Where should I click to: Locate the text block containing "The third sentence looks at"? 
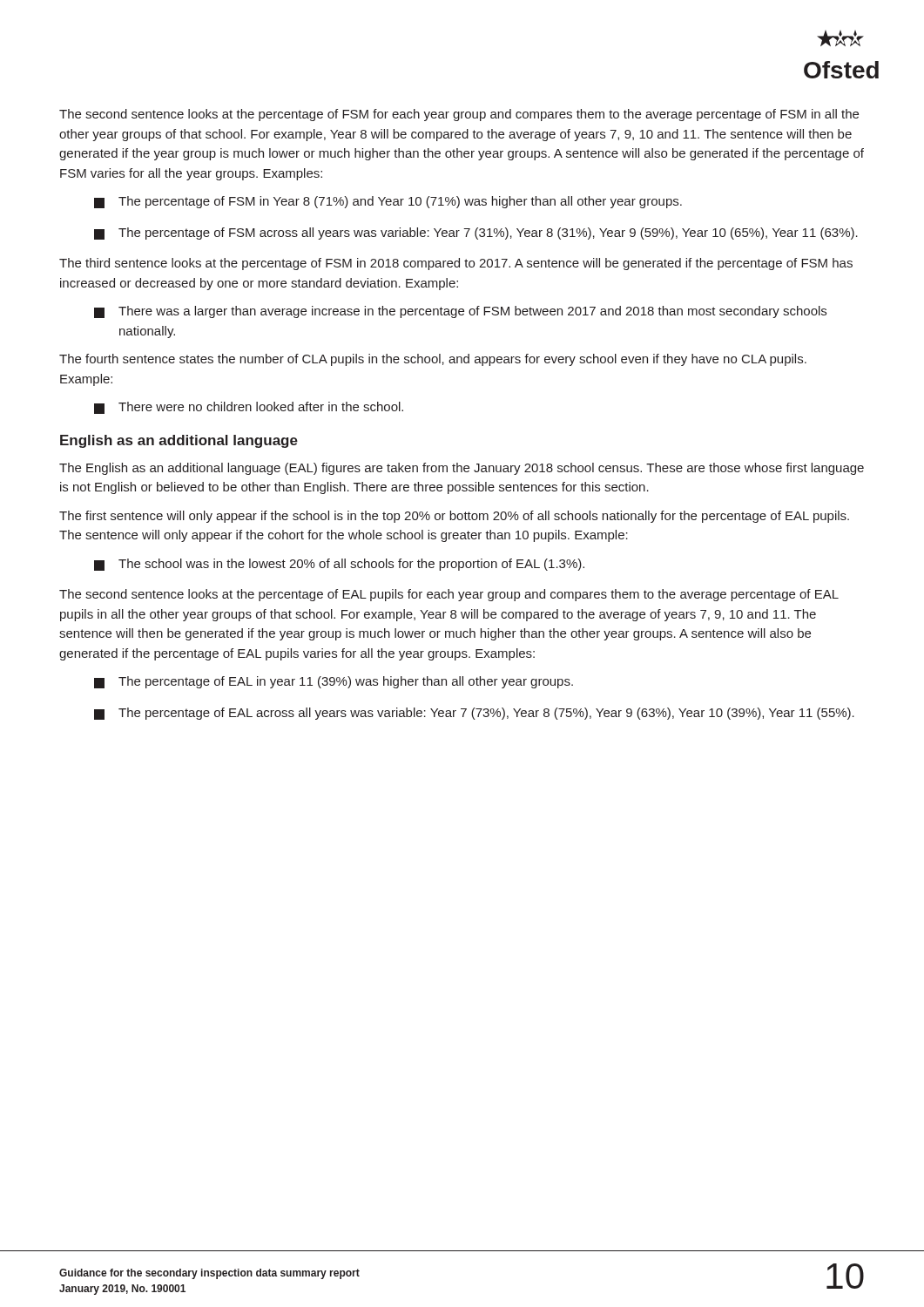[456, 273]
